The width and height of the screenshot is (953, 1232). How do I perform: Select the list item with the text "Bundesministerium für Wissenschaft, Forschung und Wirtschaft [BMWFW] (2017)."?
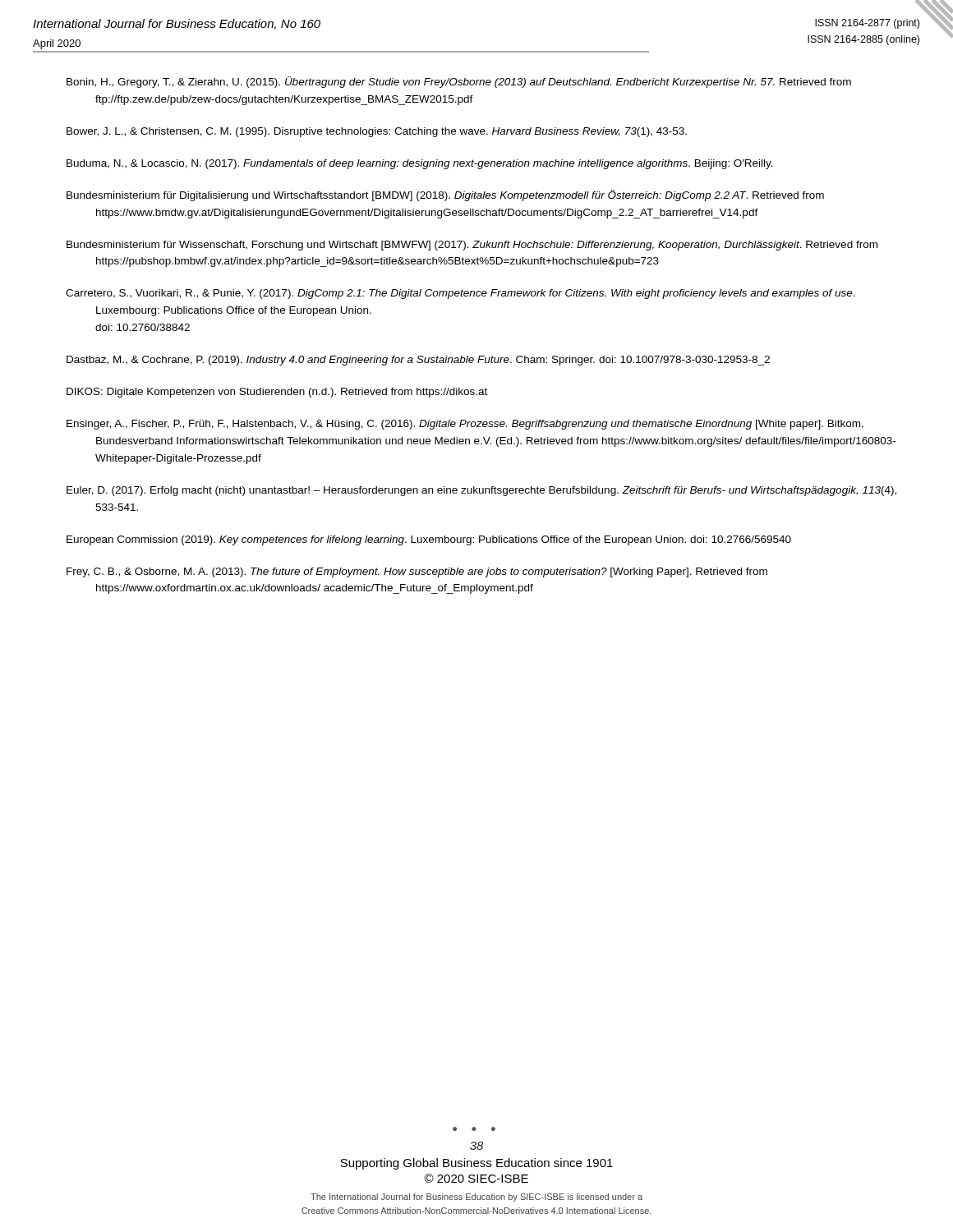(472, 253)
